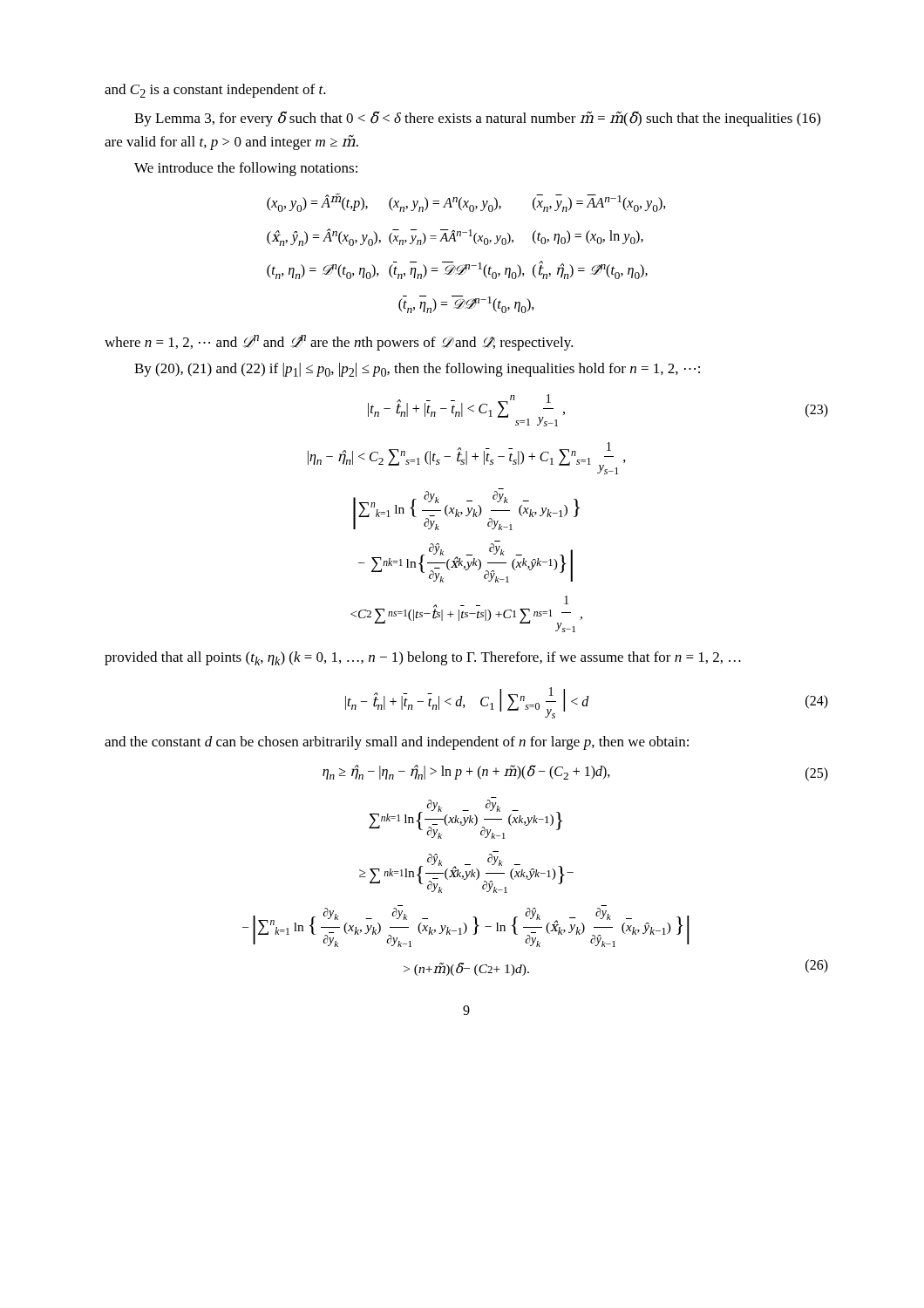924x1308 pixels.
Task: Point to the block beginning "provided that all points (tk, ηk) (k ="
Action: pos(423,658)
